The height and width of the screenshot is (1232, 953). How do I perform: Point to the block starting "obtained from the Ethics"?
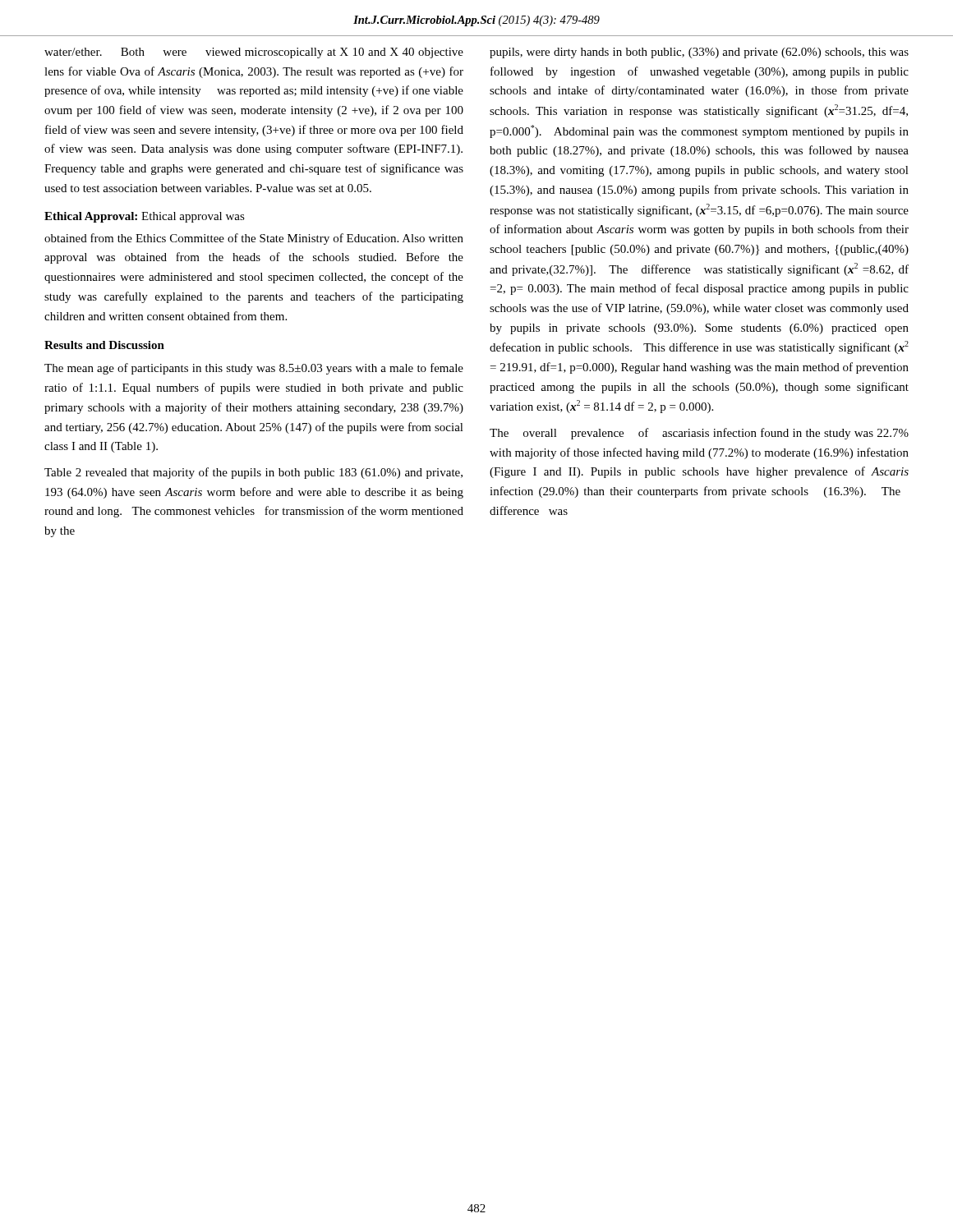tap(254, 278)
